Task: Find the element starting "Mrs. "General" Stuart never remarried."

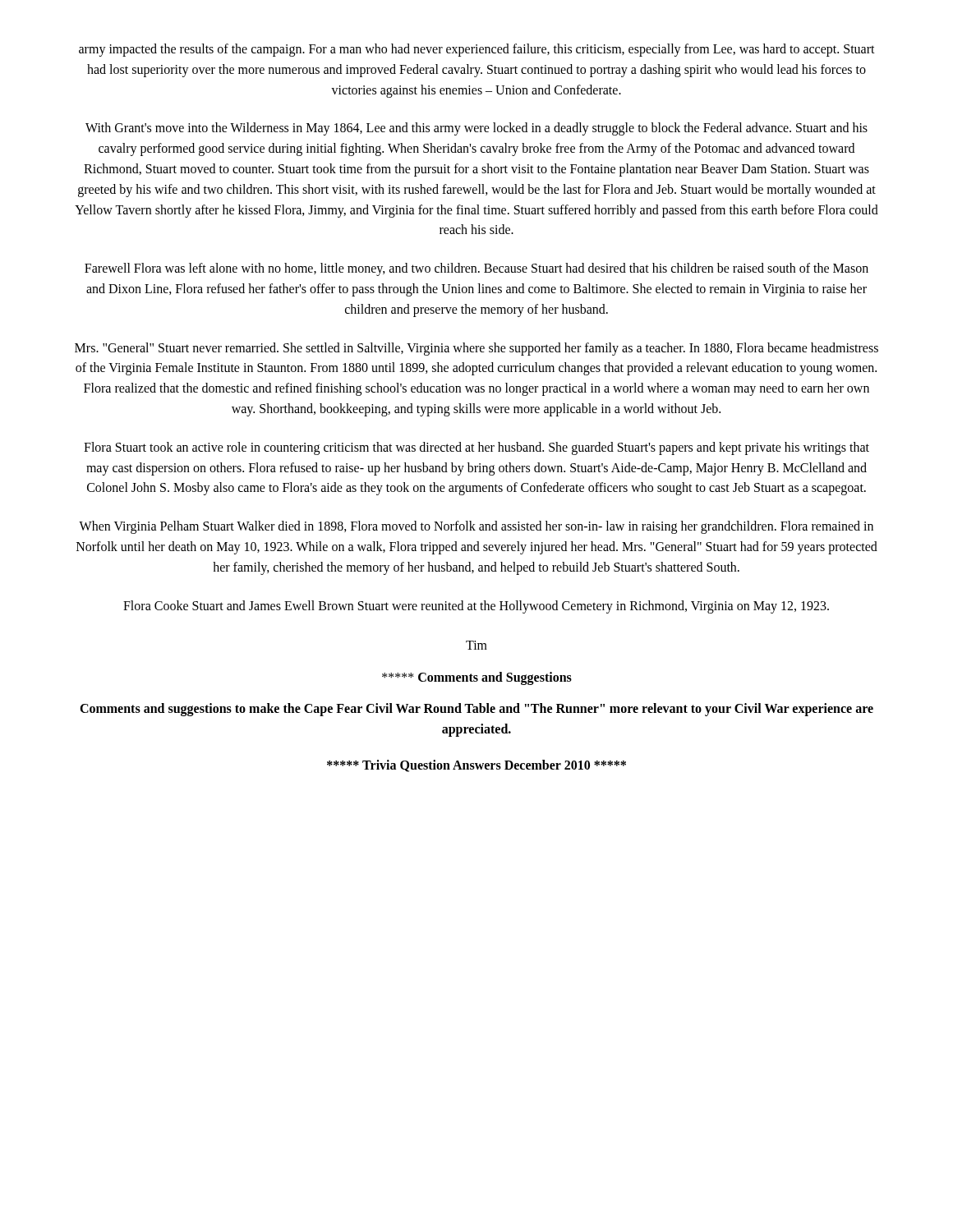Action: tap(476, 378)
